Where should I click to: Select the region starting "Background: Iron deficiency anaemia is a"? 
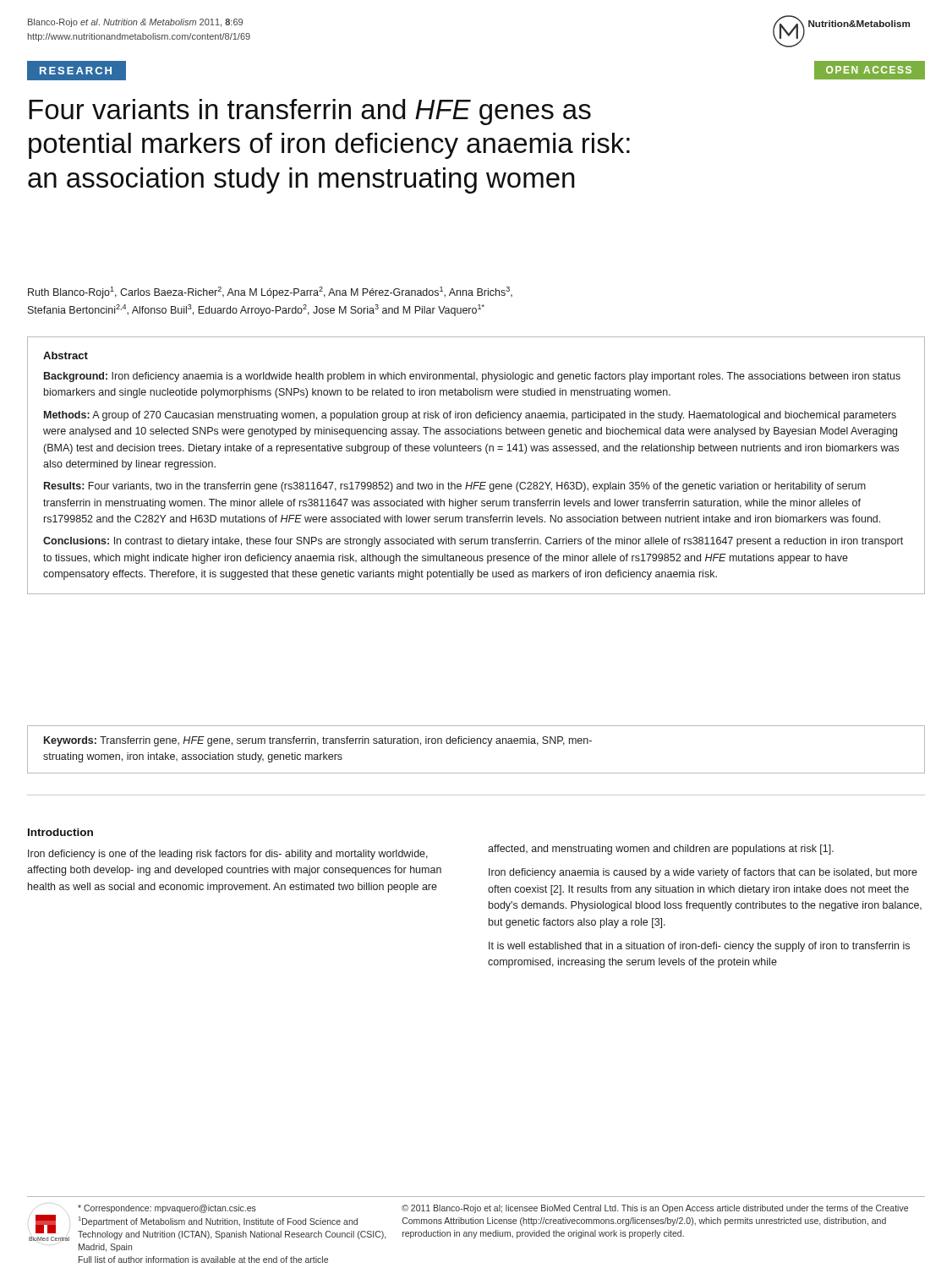tap(472, 384)
